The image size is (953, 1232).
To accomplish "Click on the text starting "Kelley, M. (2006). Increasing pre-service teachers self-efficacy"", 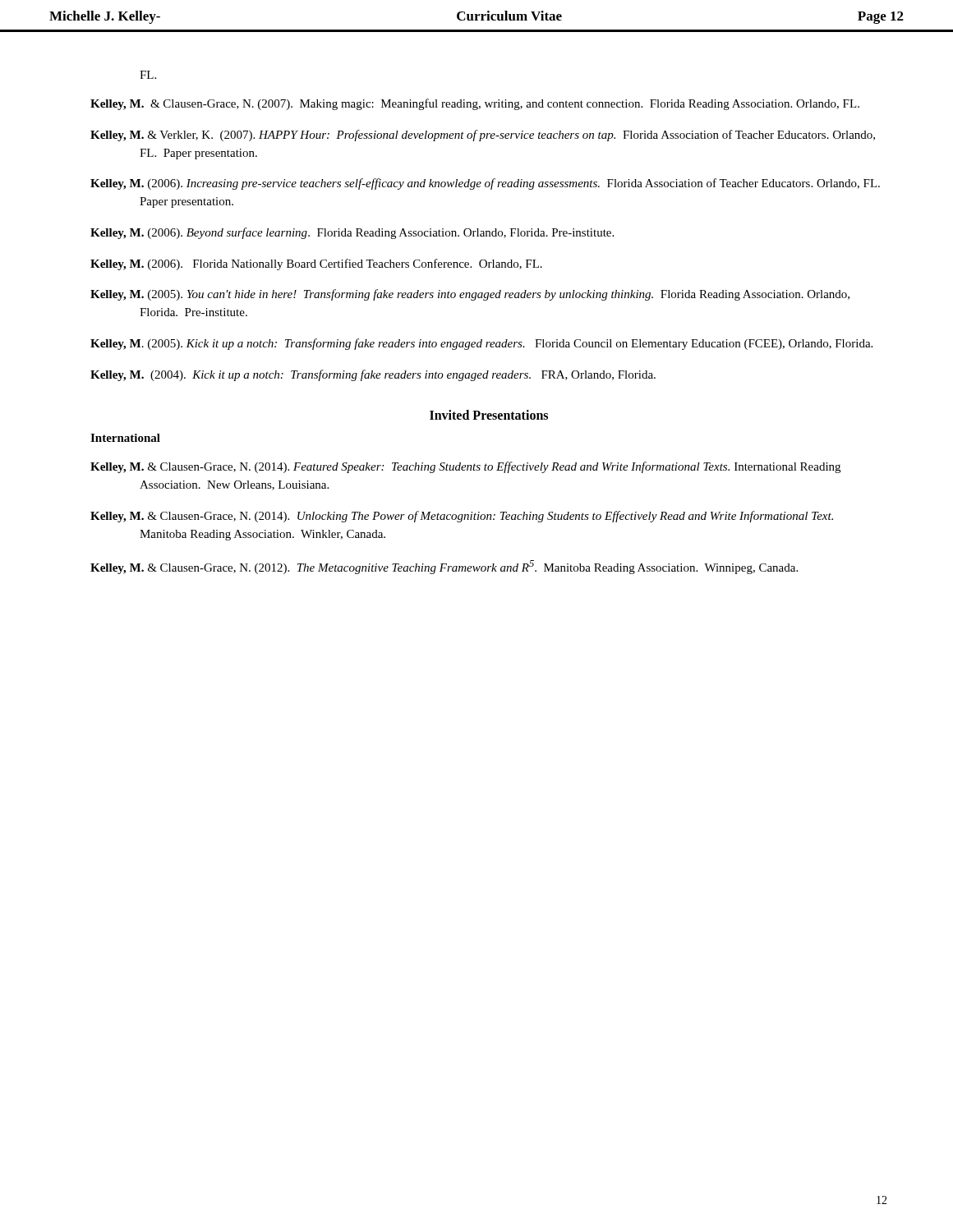I will point(487,192).
